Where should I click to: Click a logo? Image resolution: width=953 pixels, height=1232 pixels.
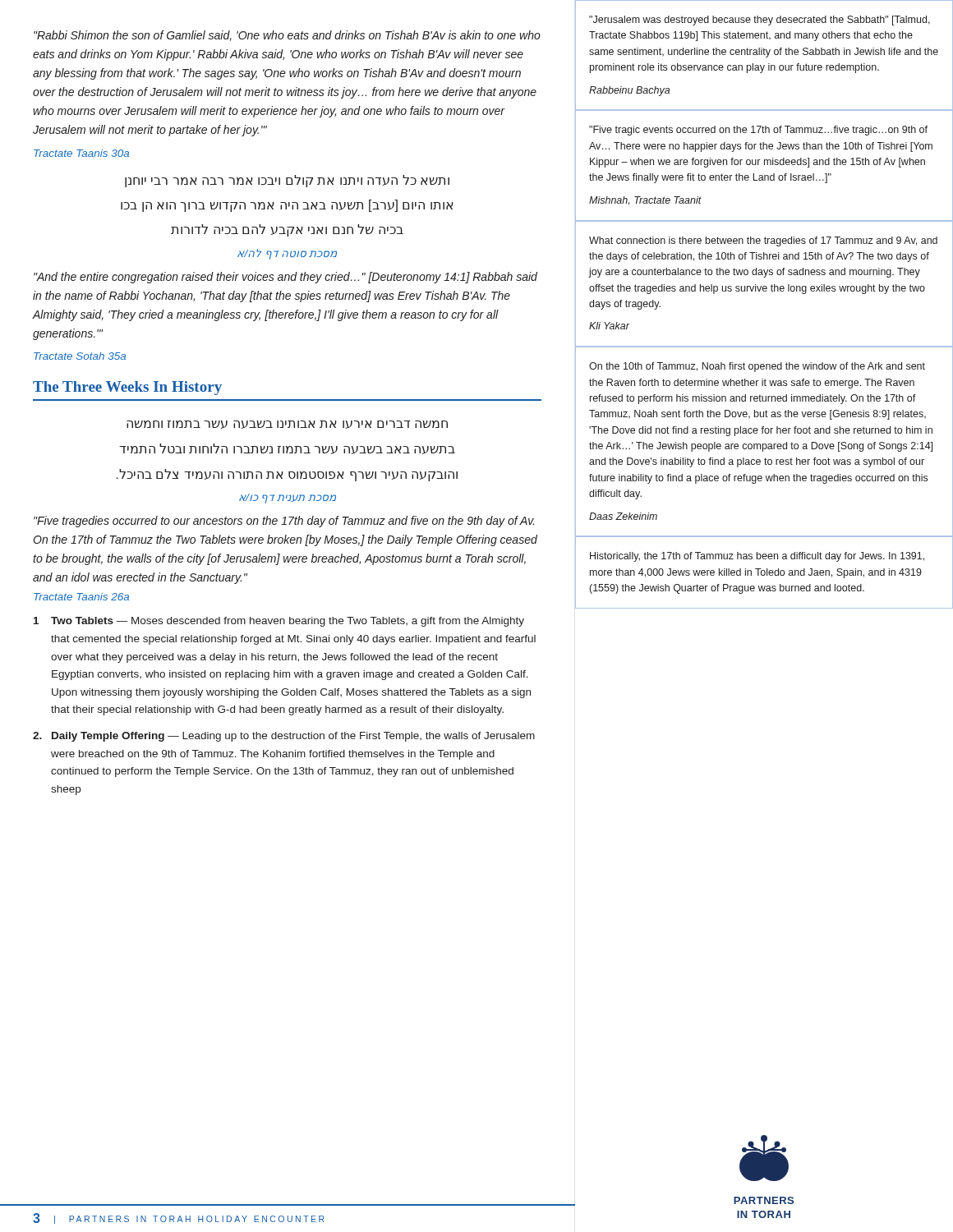[x=764, y=1174]
